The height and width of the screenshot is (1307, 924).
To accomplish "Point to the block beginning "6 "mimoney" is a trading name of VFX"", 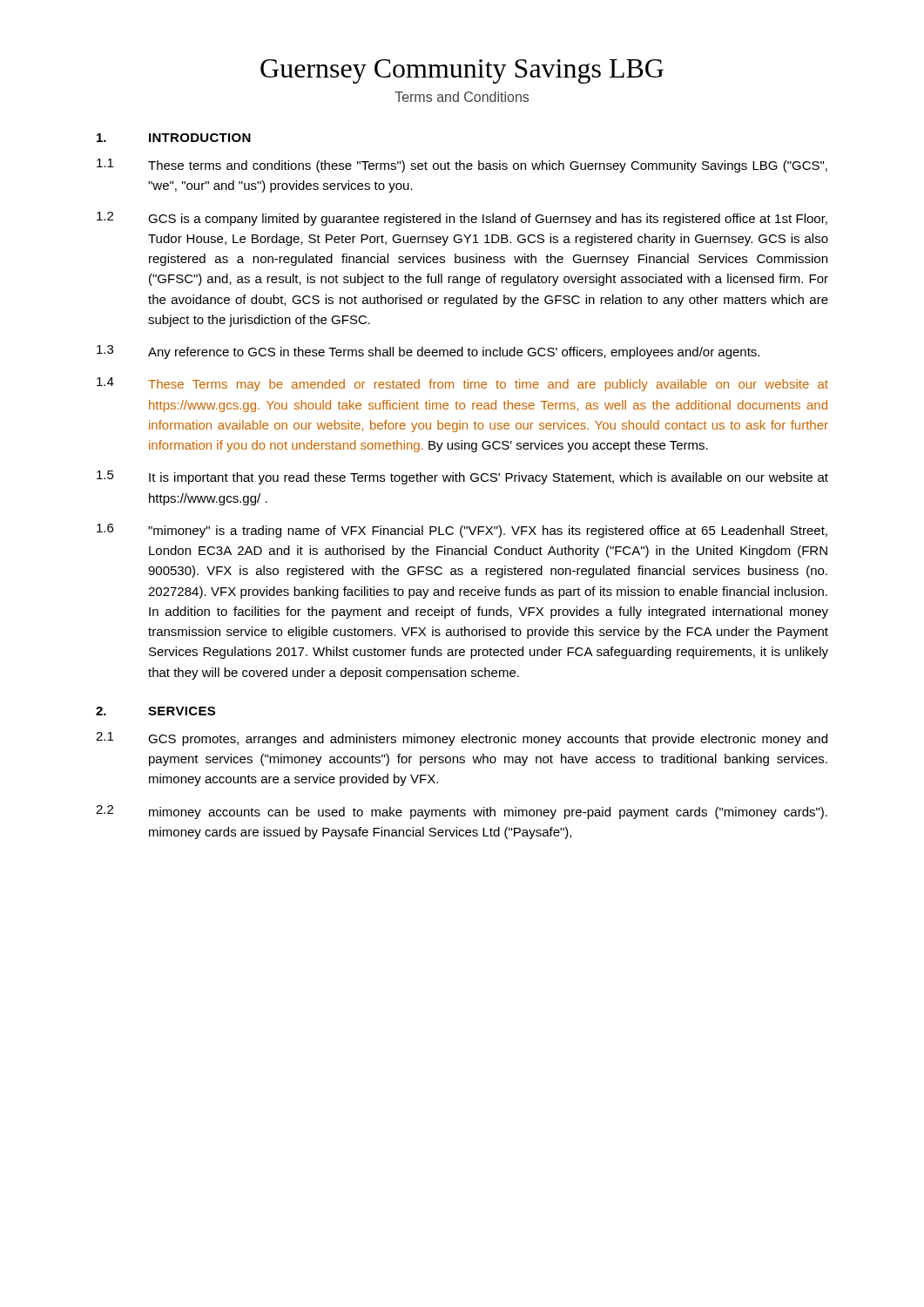I will click(462, 601).
